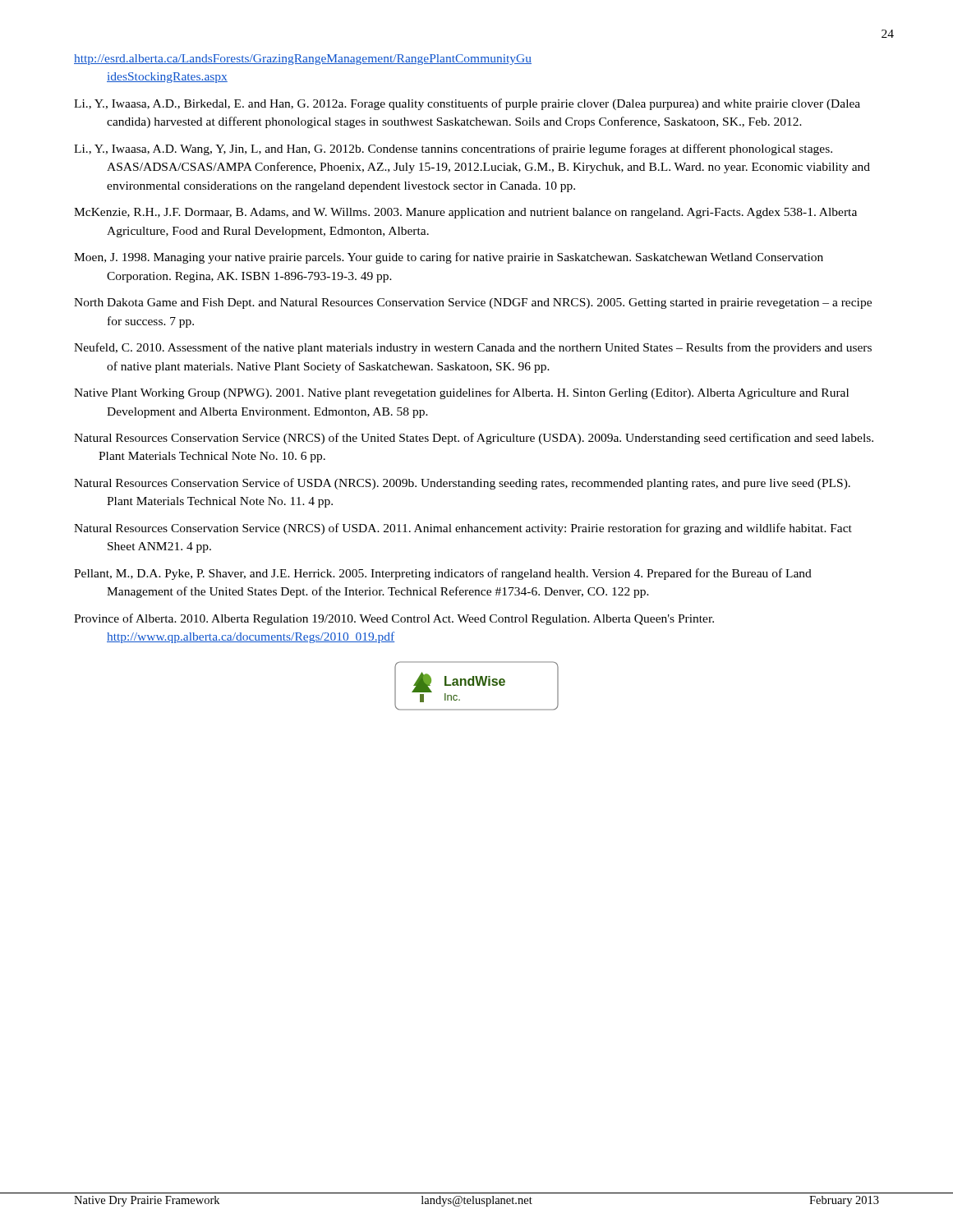The image size is (953, 1232).
Task: Locate the block of text that opens with "Li., Y., Iwaasa, A.D., Birkedal, E."
Action: point(467,112)
